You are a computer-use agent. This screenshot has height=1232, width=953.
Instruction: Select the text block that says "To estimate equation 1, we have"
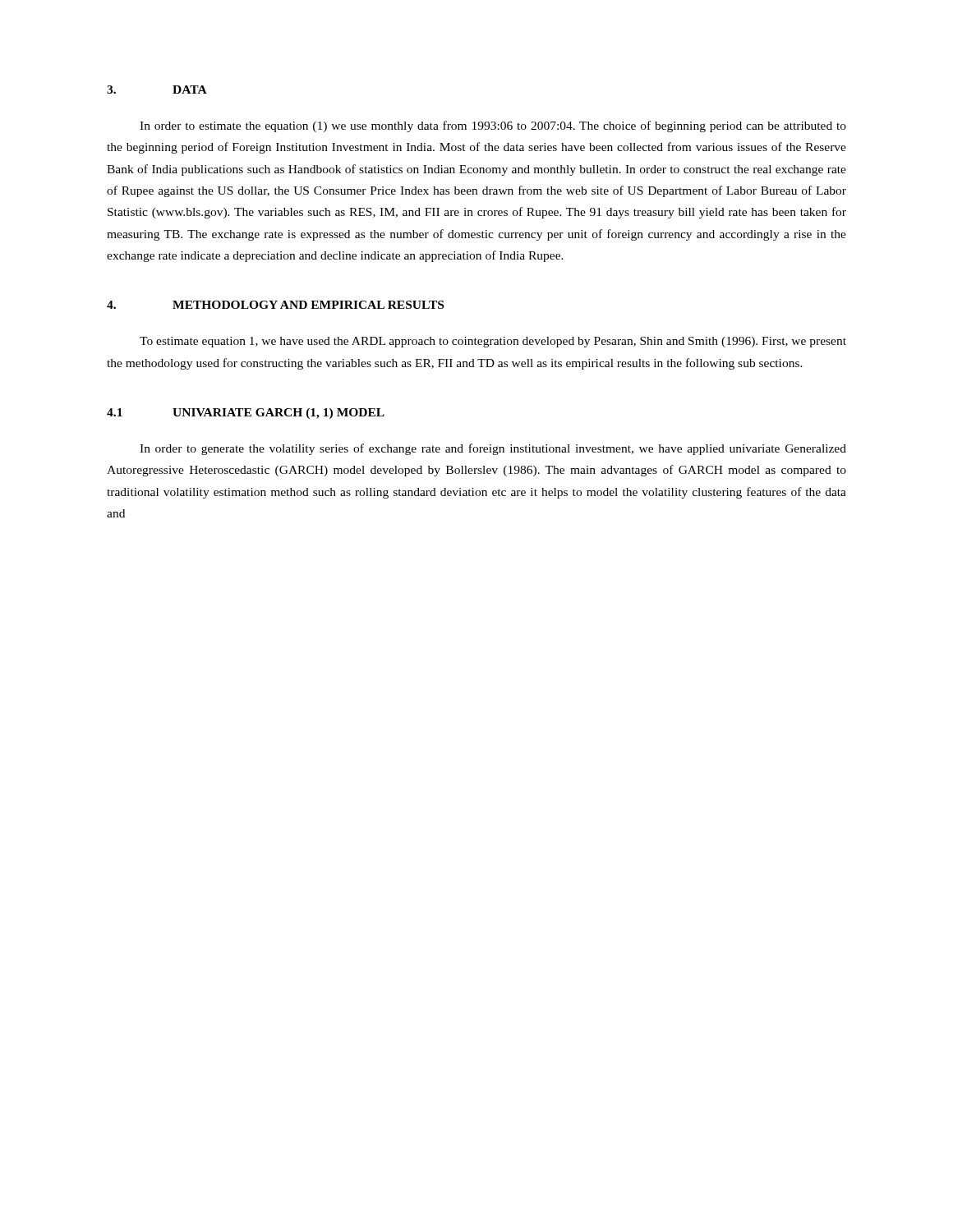tap(476, 352)
